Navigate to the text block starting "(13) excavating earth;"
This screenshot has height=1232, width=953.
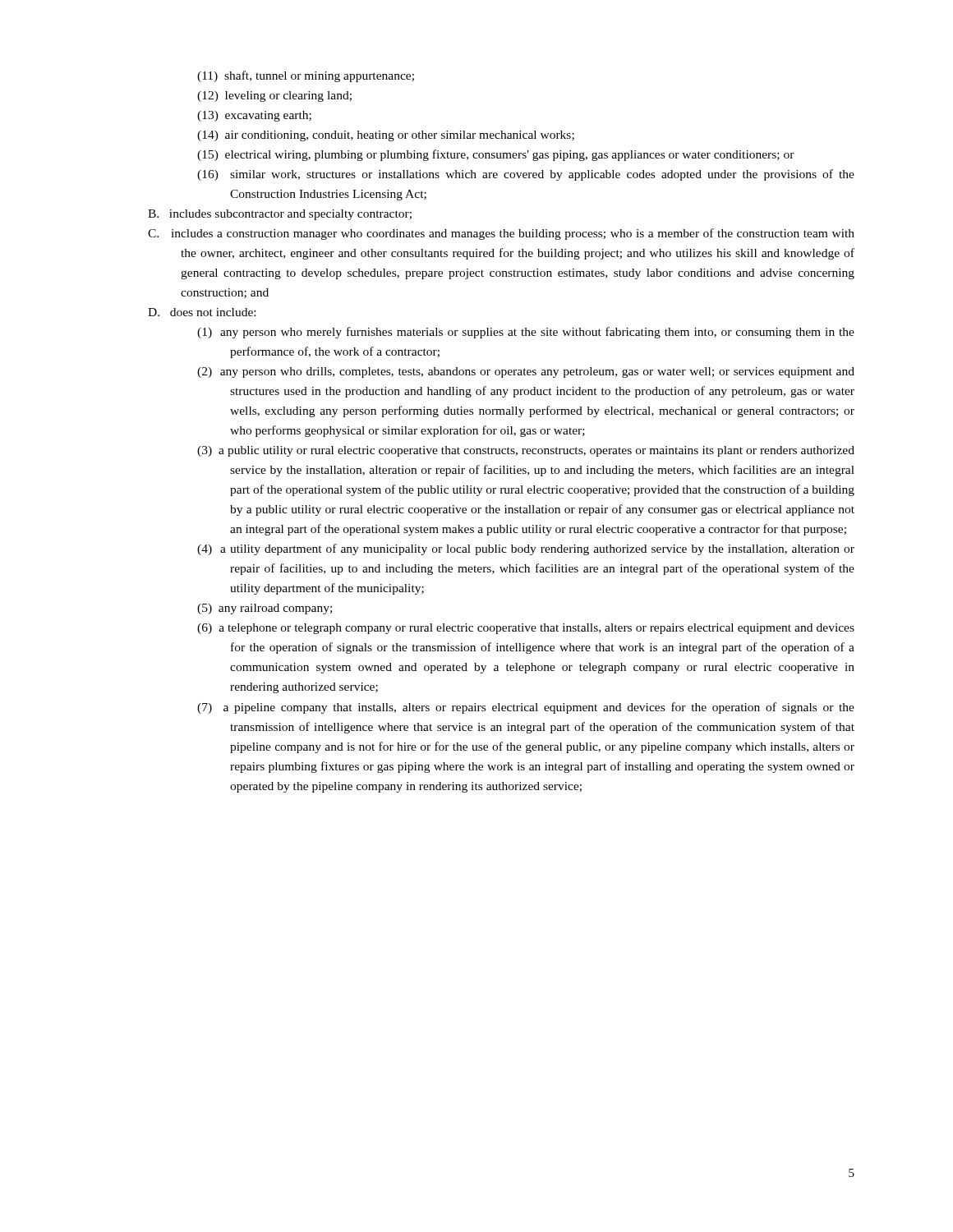tap(254, 116)
